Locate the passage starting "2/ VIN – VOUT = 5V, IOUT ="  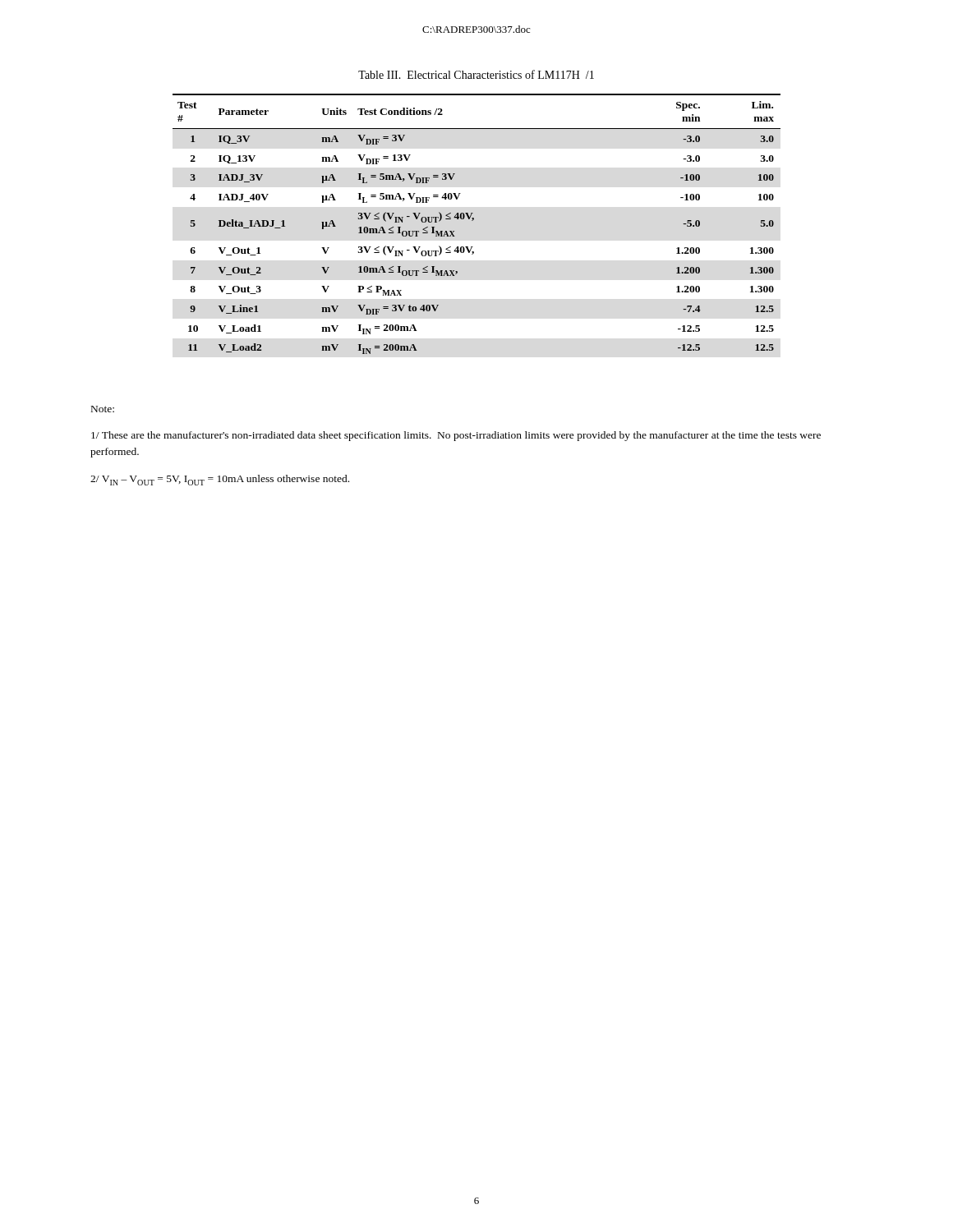[220, 480]
